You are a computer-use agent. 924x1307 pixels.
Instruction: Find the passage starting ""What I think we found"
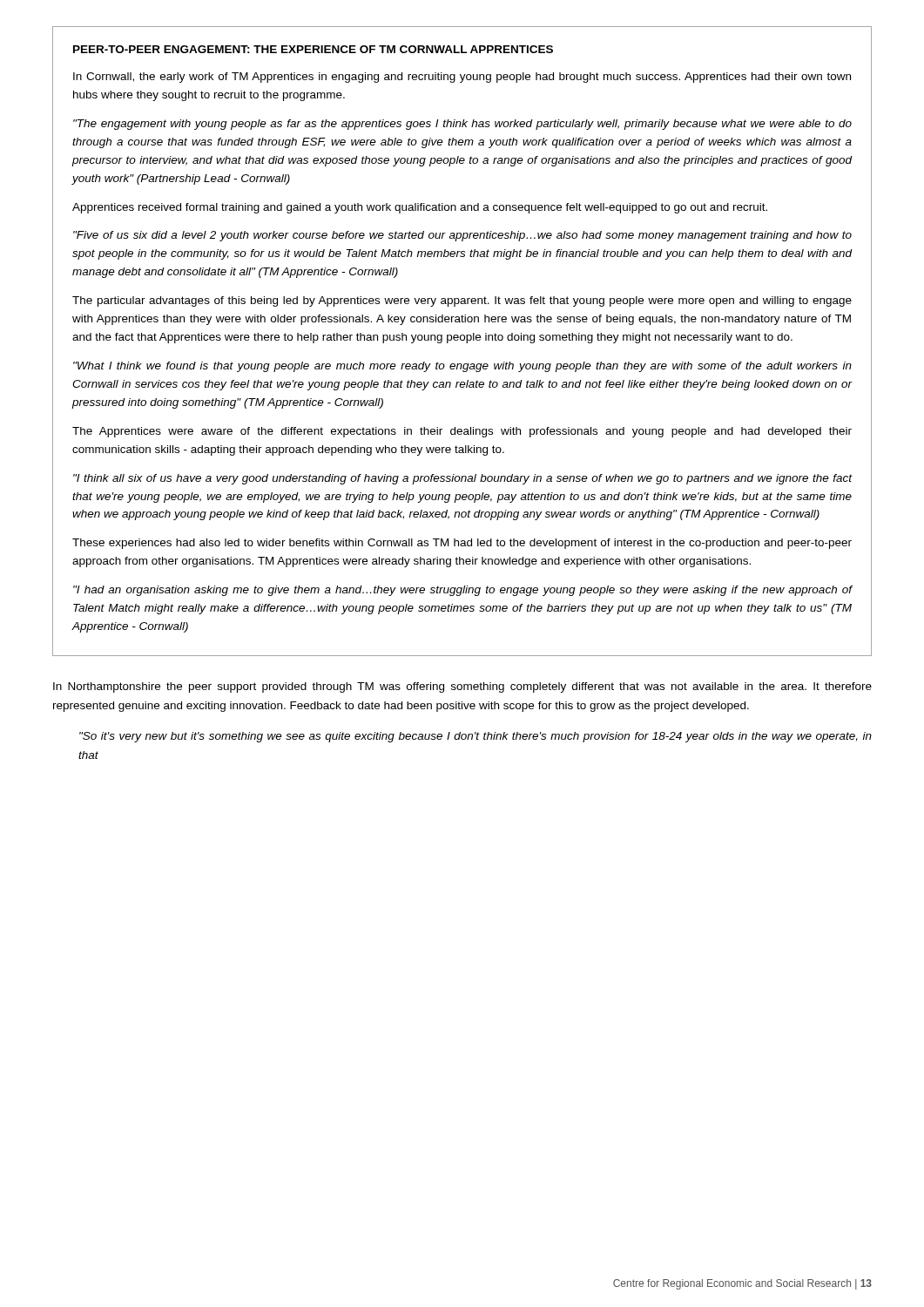462,384
